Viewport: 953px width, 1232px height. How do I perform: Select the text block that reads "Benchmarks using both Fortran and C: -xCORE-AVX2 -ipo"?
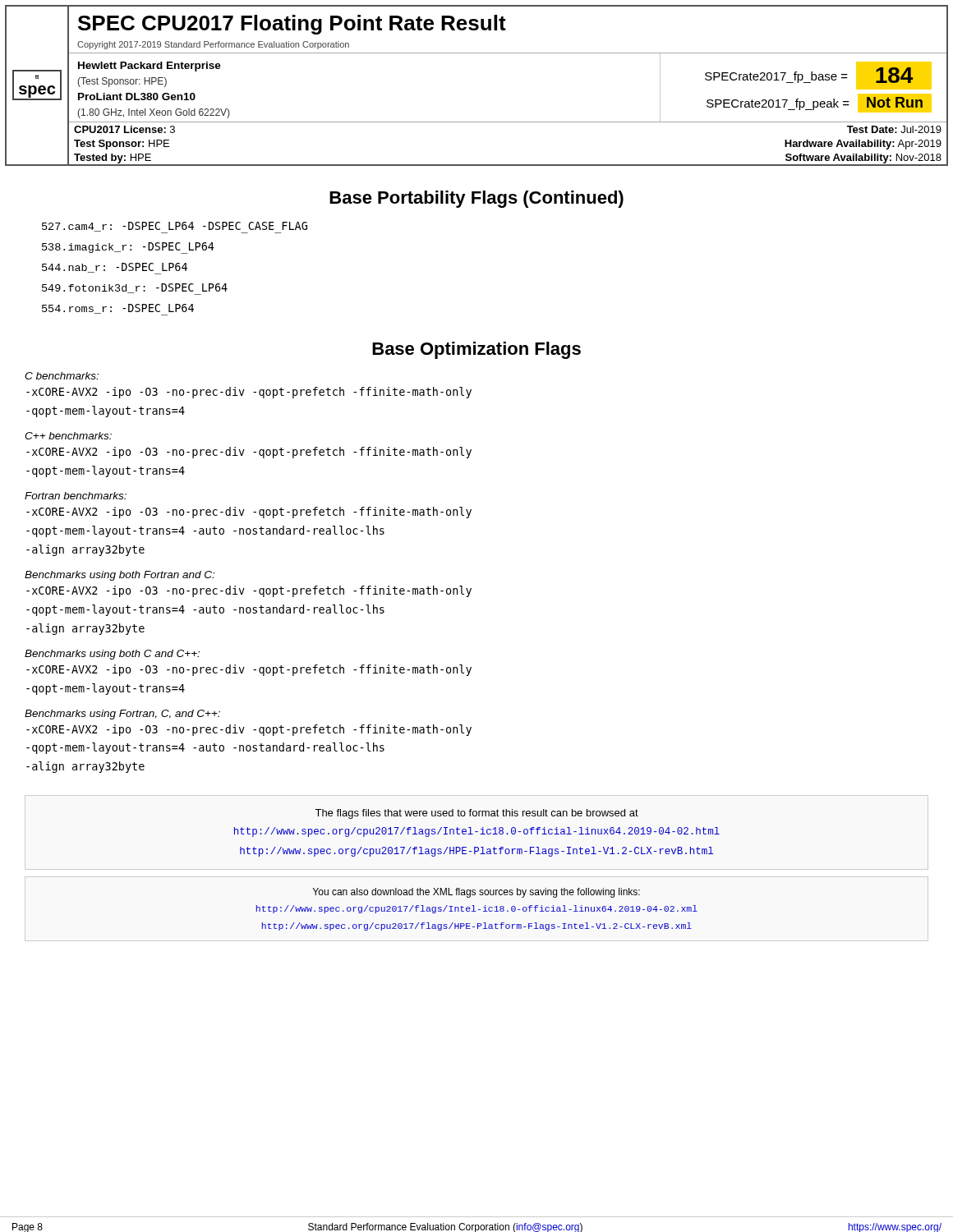[x=476, y=604]
